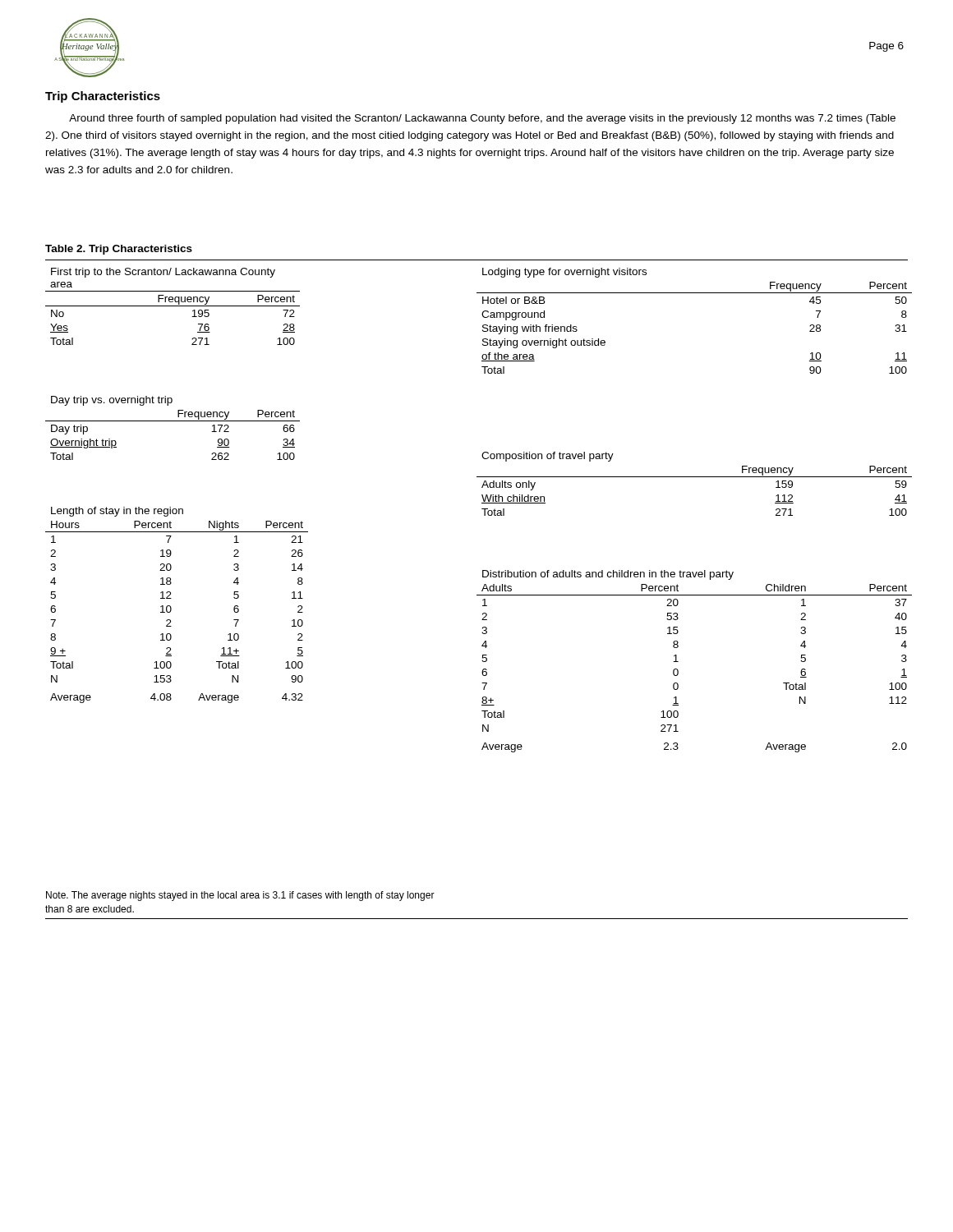Click the logo
Screen dimensions: 1232x953
click(x=90, y=50)
